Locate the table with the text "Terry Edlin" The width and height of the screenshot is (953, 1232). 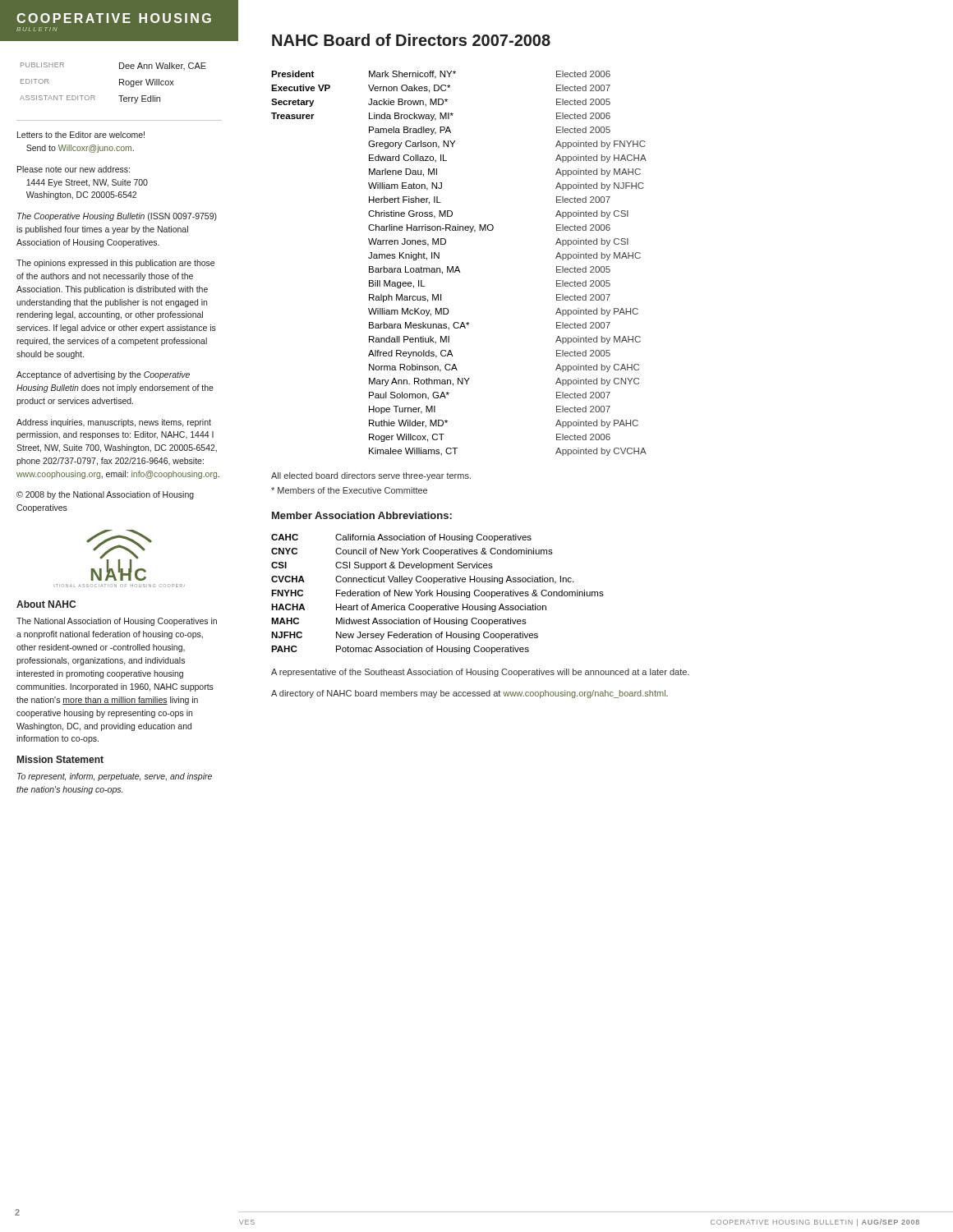click(119, 82)
